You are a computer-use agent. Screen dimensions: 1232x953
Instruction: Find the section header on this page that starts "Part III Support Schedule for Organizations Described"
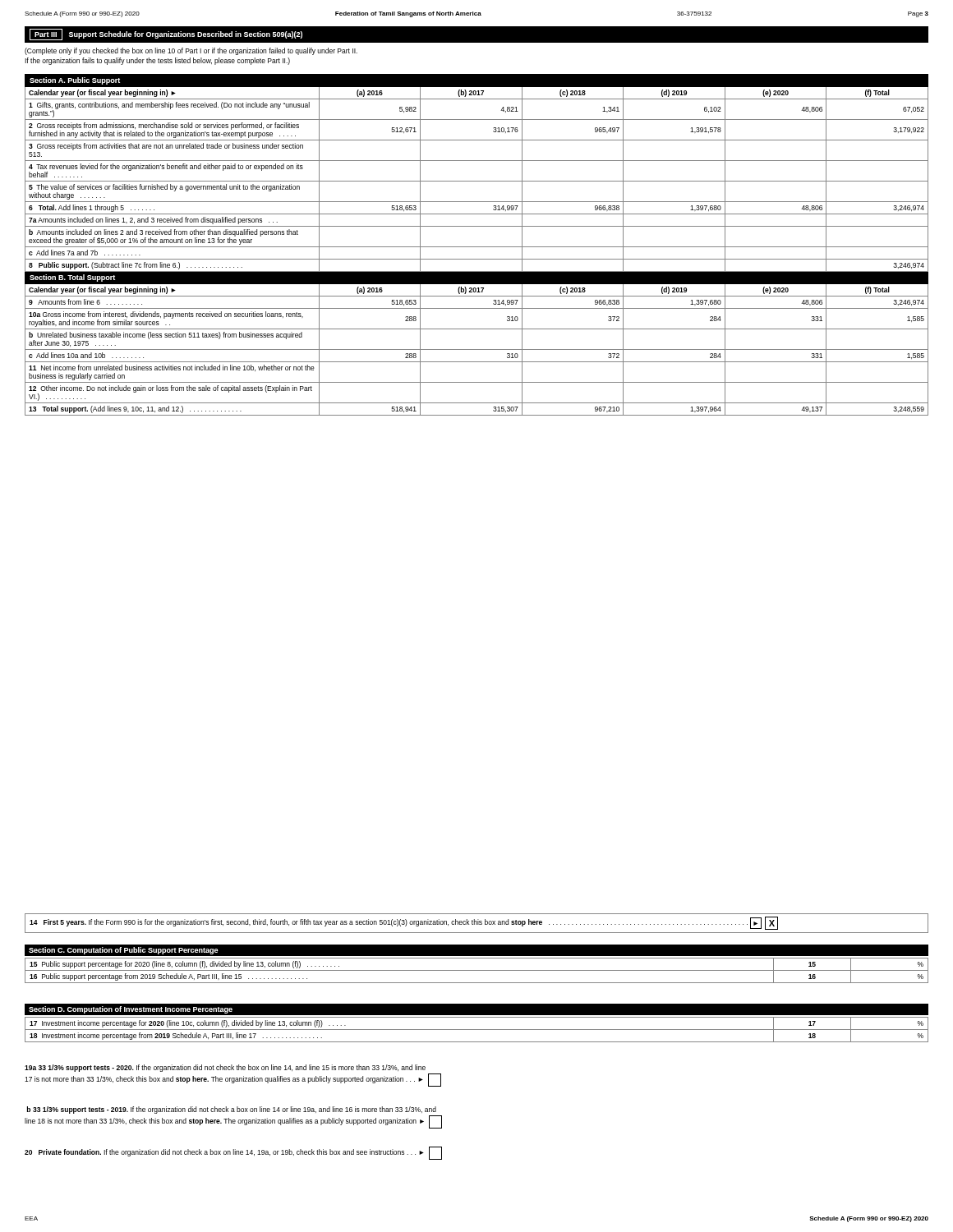(166, 34)
